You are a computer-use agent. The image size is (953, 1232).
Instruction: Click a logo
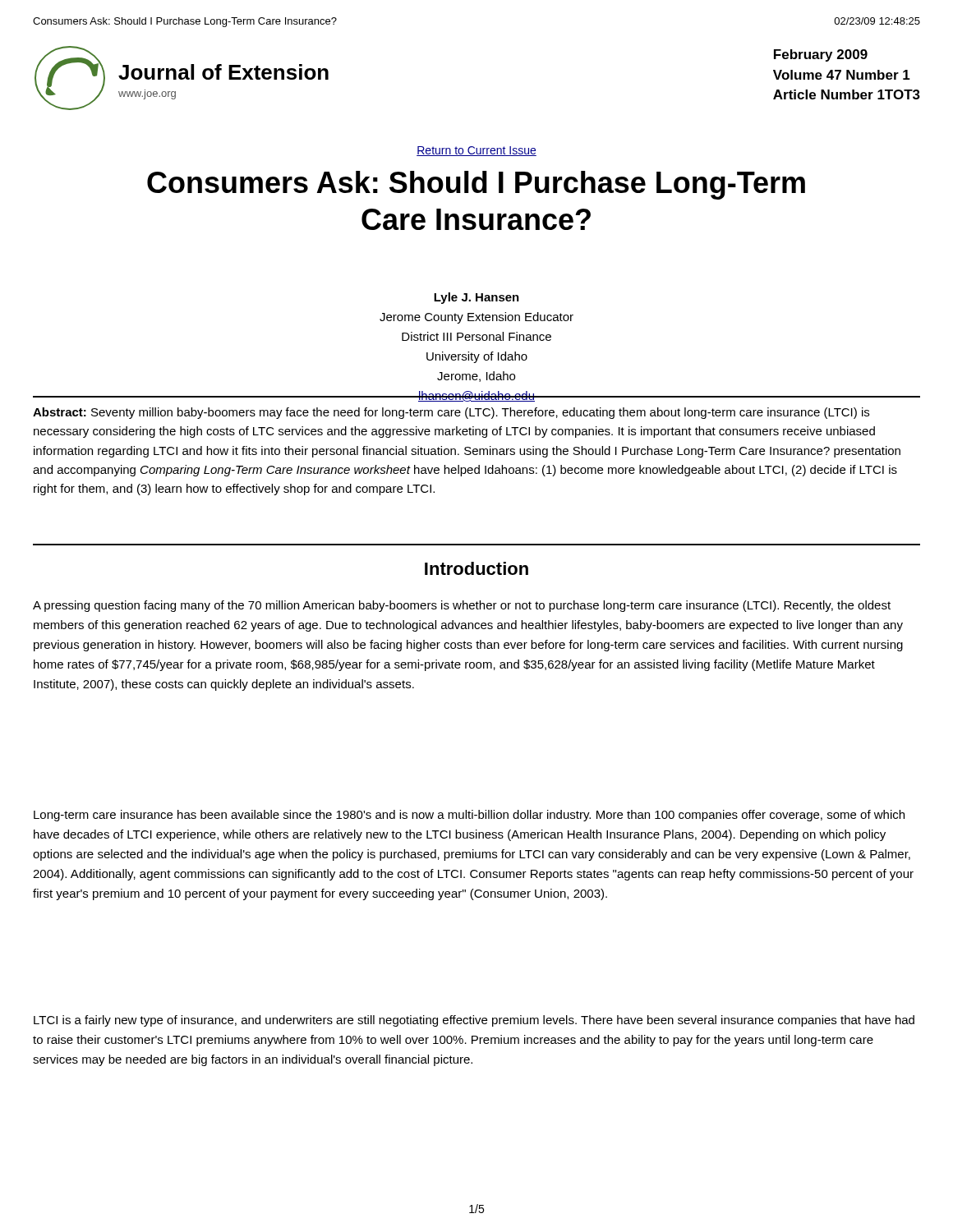point(181,79)
